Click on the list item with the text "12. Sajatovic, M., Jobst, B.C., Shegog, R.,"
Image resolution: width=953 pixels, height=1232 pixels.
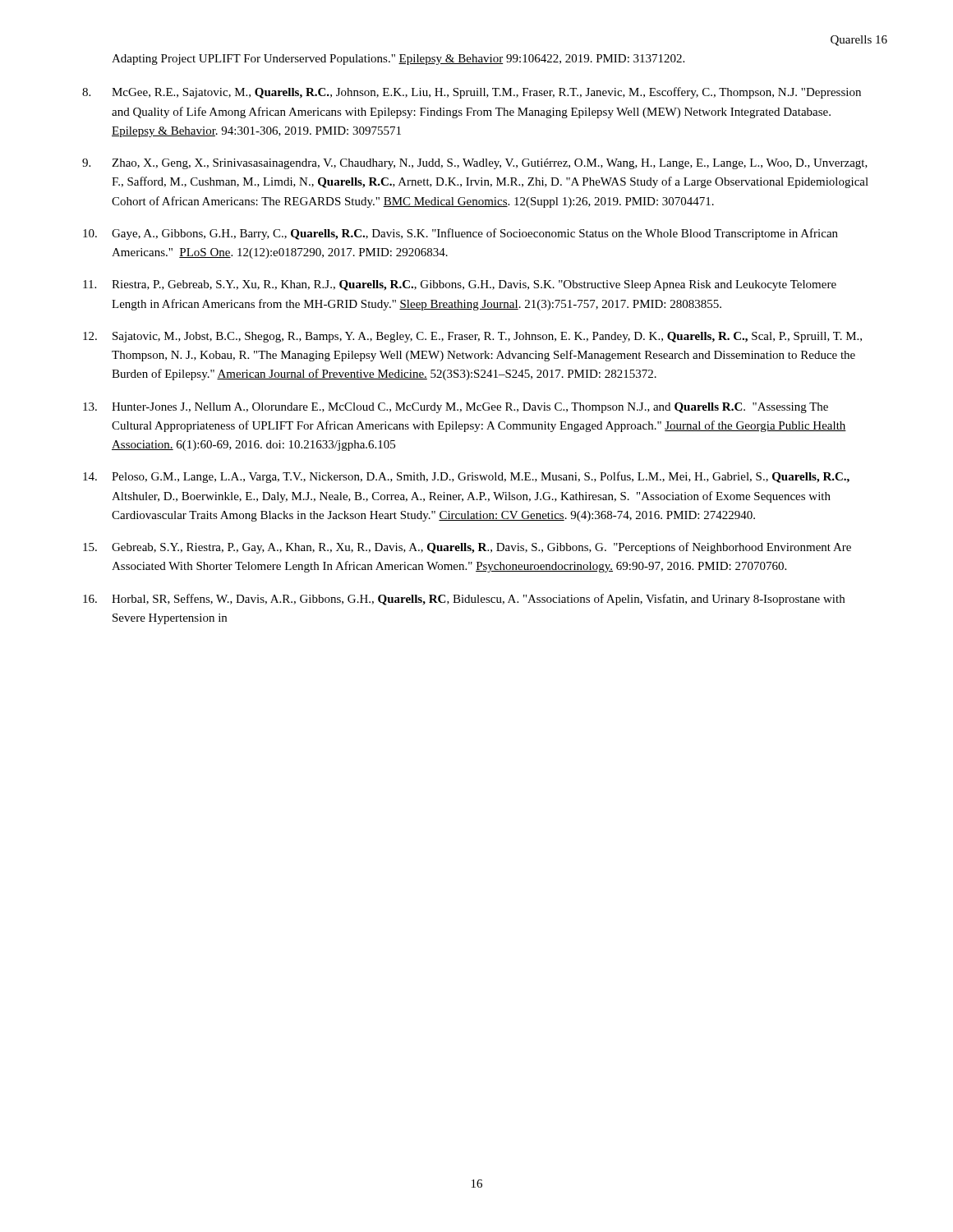tap(476, 355)
